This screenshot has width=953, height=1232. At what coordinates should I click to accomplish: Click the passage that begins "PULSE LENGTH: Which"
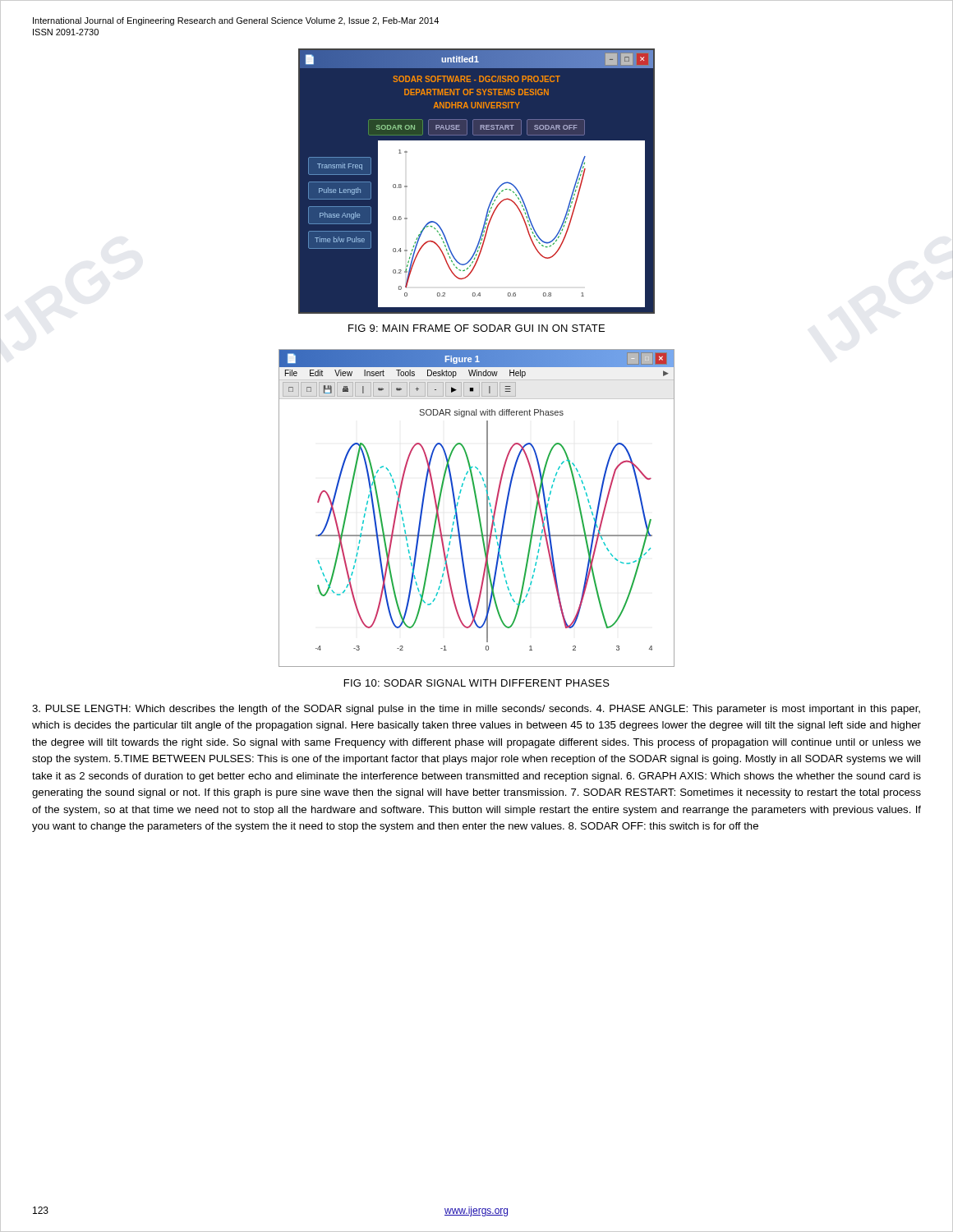click(x=476, y=767)
